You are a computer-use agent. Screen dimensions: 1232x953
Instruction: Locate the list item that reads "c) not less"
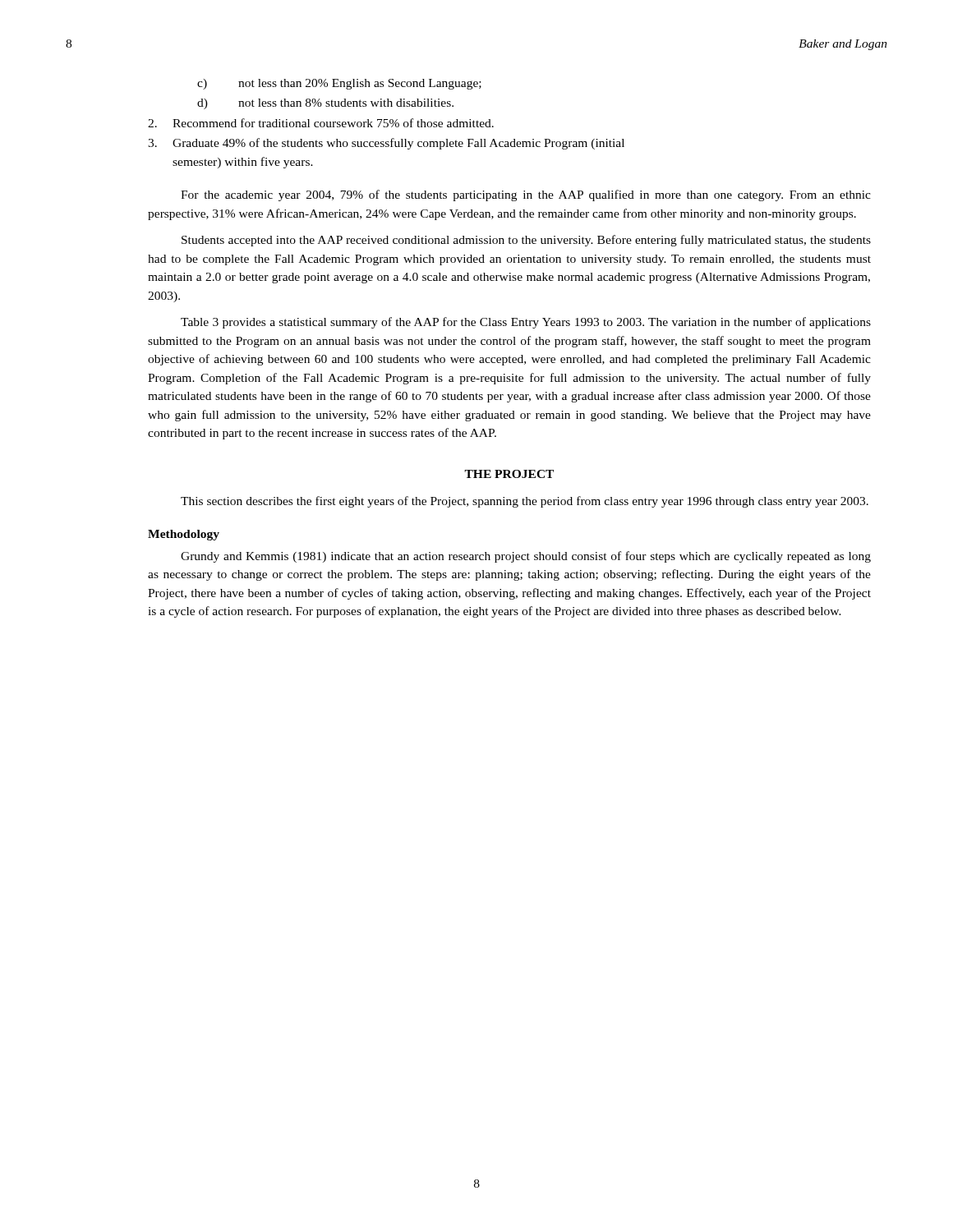(x=339, y=84)
